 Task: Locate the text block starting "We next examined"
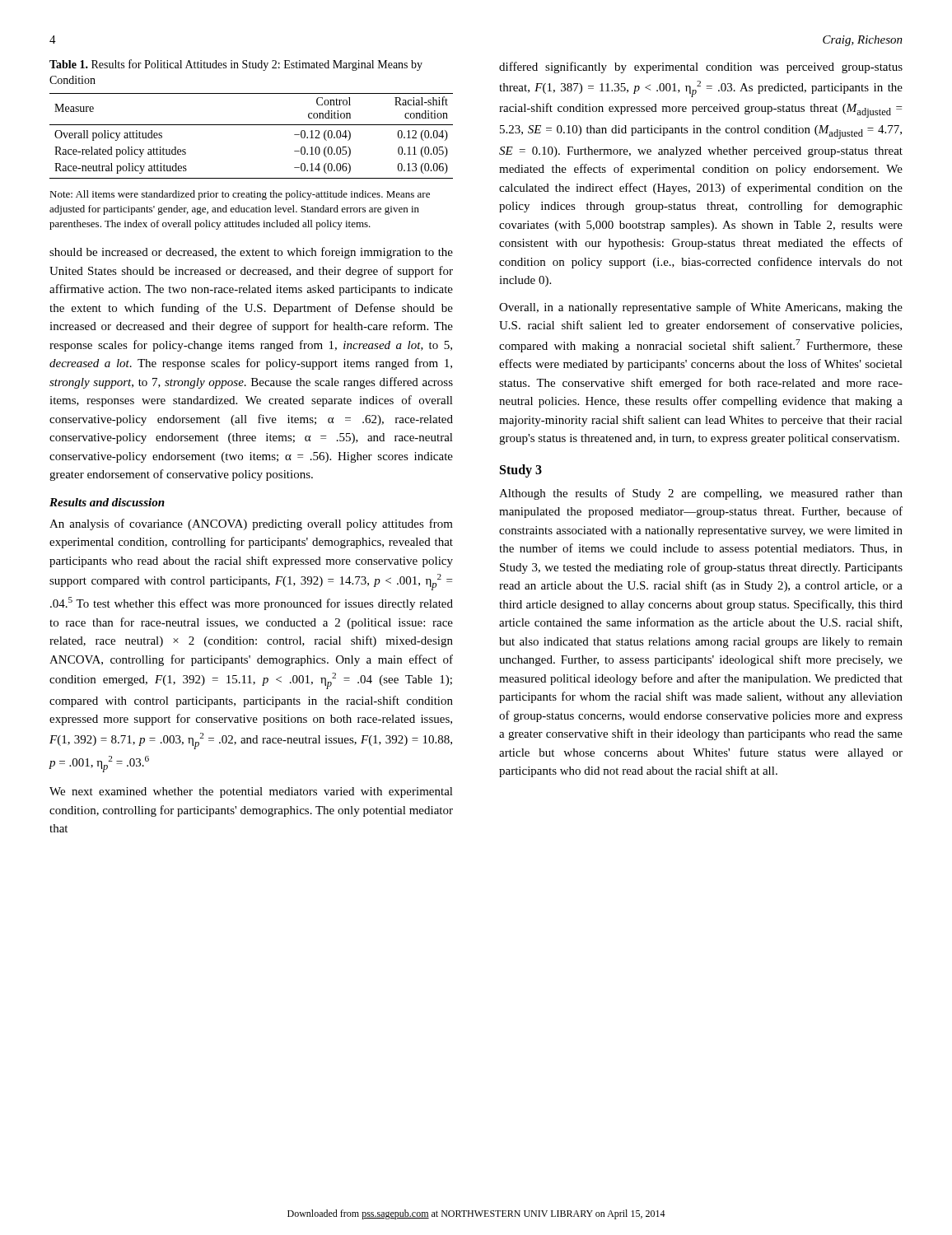pyautogui.click(x=251, y=810)
